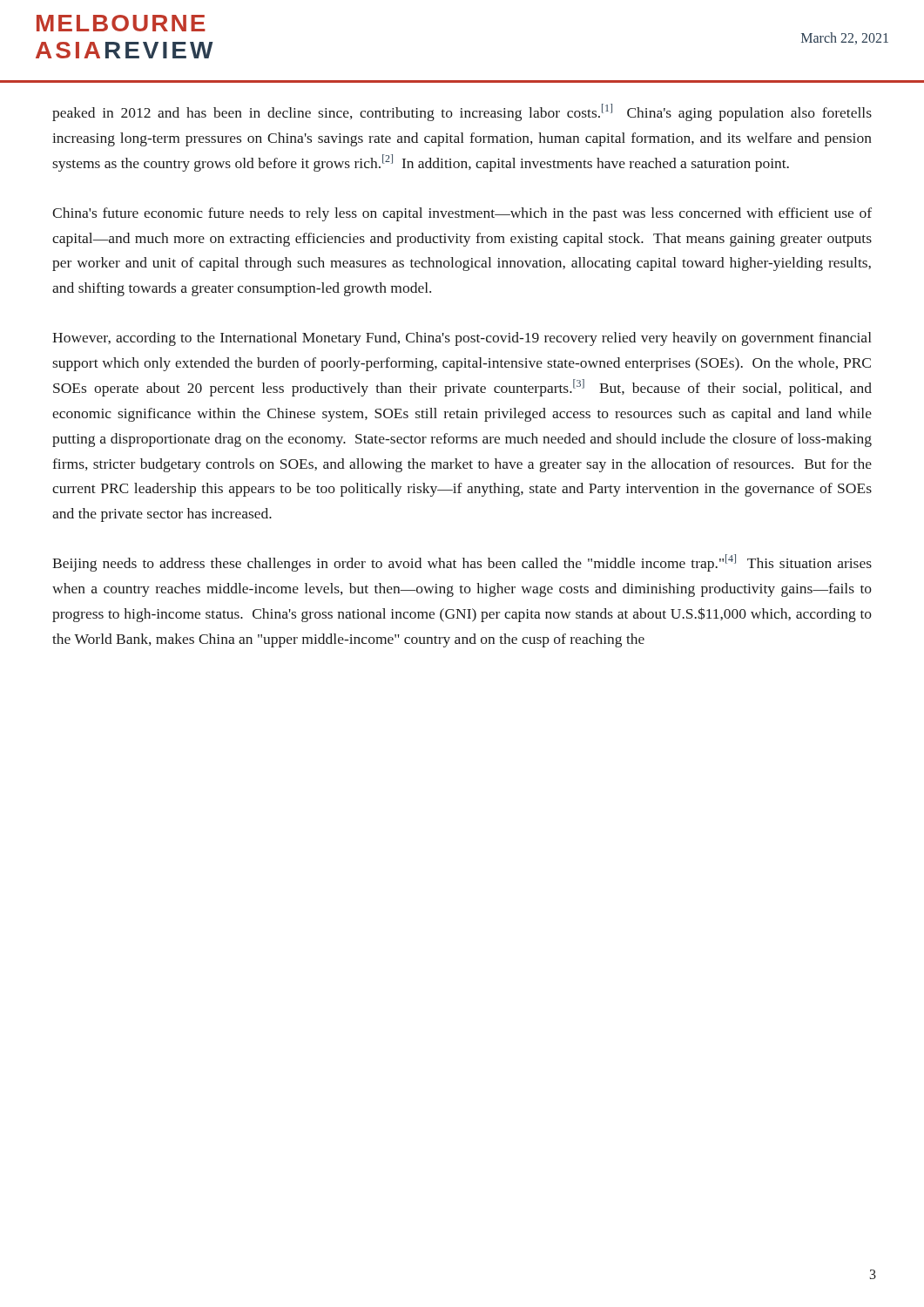Select the text starting "peaked in 2012 and"

click(462, 138)
